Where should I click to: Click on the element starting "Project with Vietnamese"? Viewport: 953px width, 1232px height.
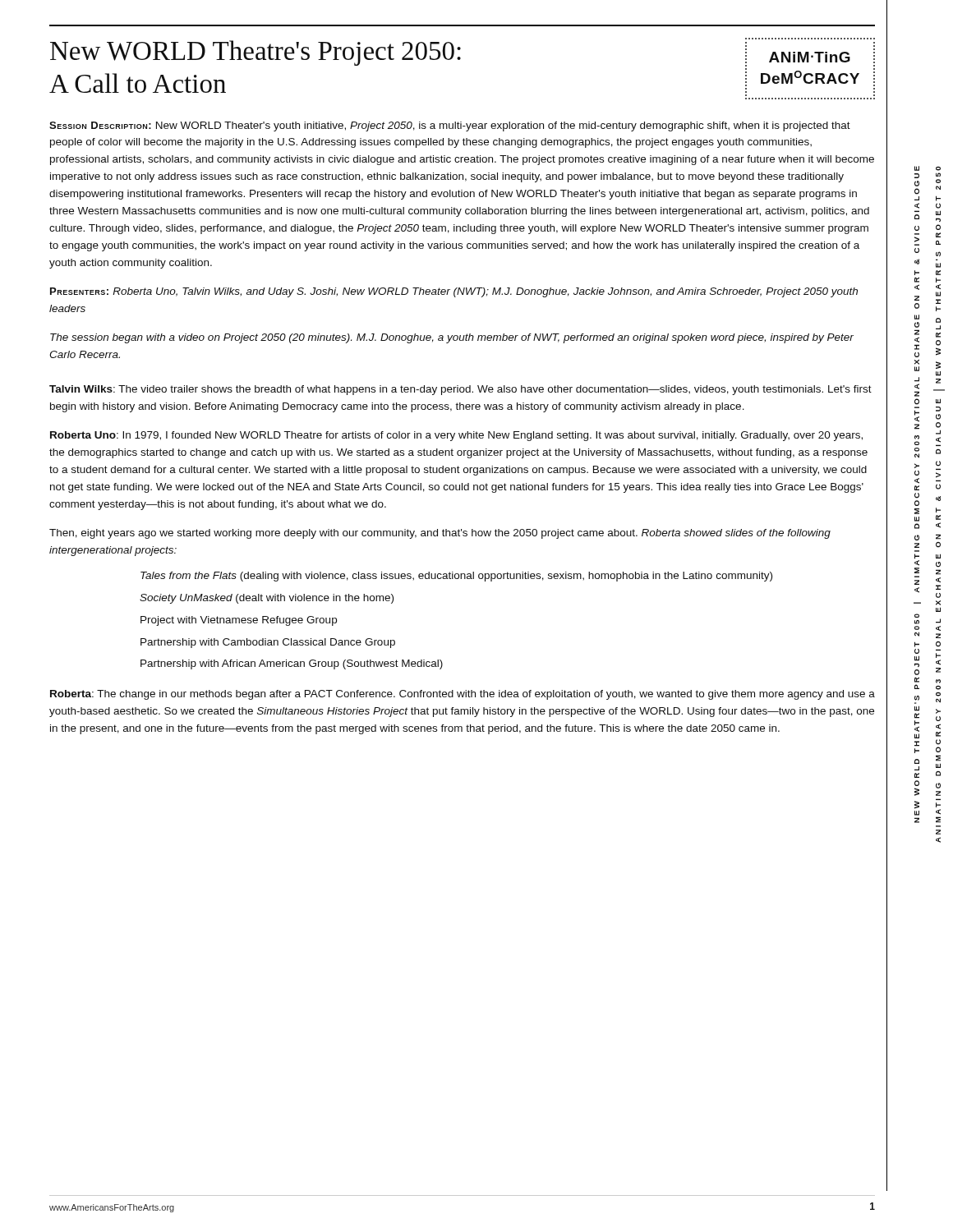click(239, 619)
